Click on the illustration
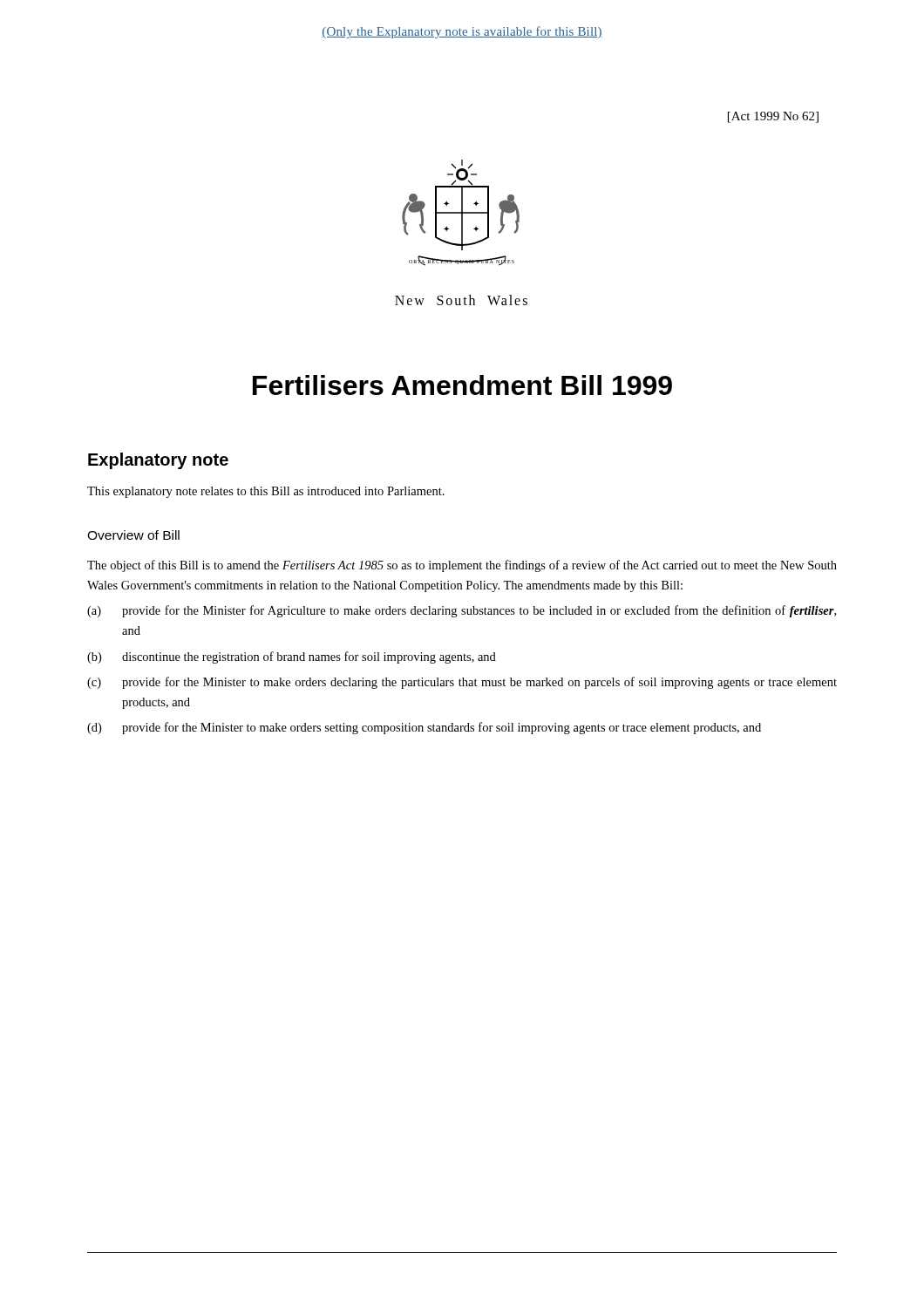 point(462,204)
